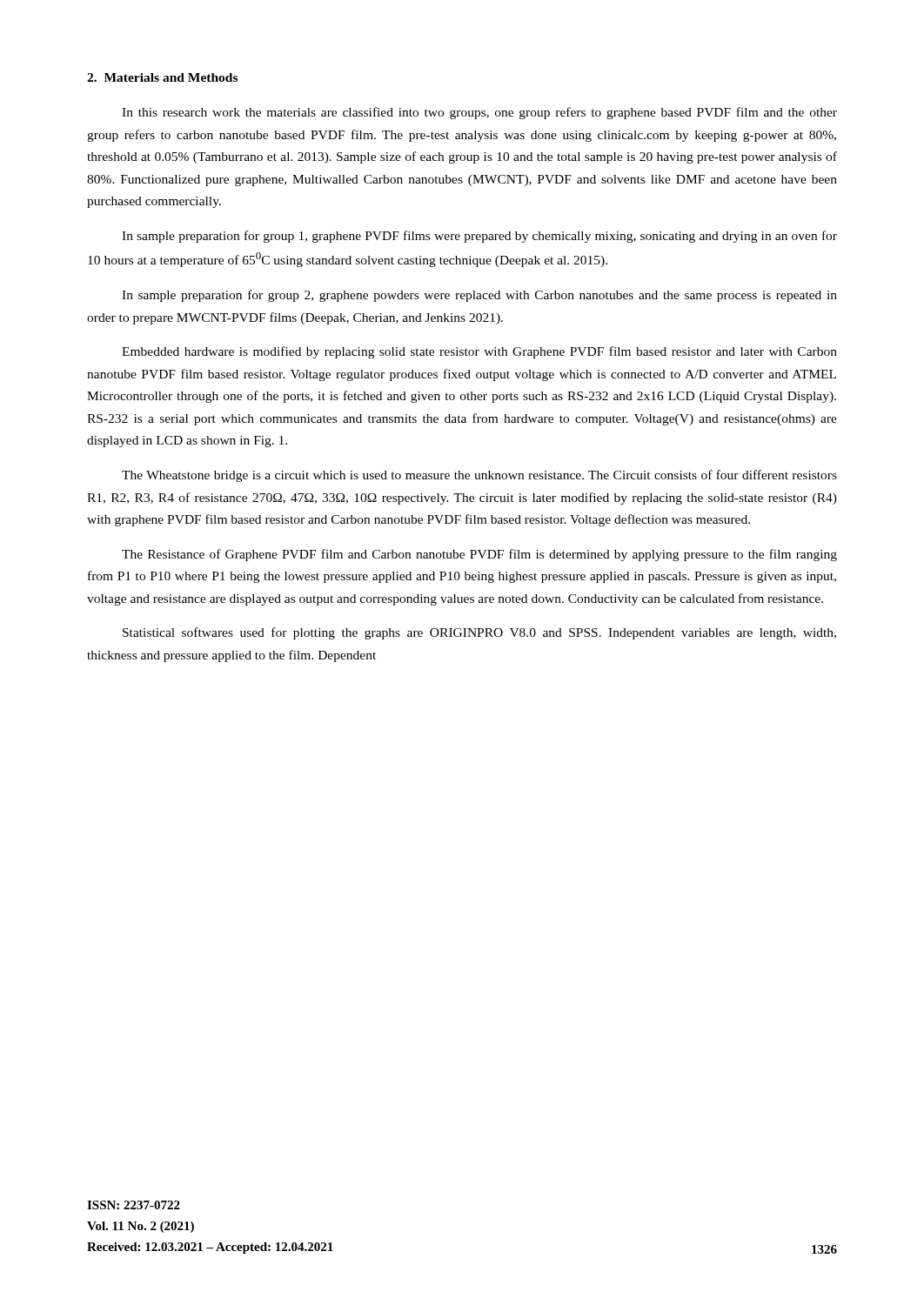Click the passage that begins "The Resistance of Graphene PVDF film"
This screenshot has width=924, height=1305.
[x=462, y=576]
